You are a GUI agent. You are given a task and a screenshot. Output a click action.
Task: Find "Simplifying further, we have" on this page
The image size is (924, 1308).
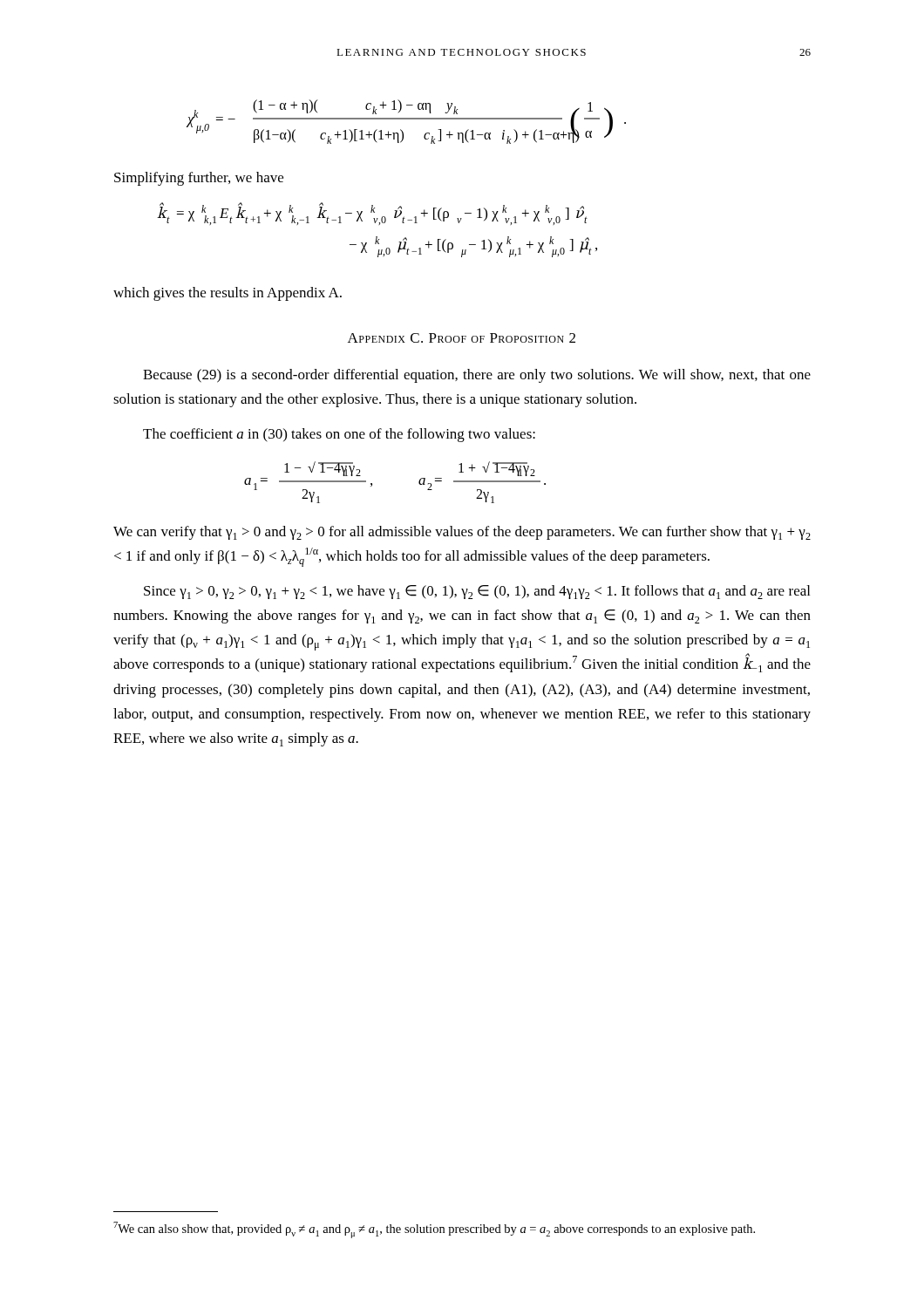coord(199,177)
